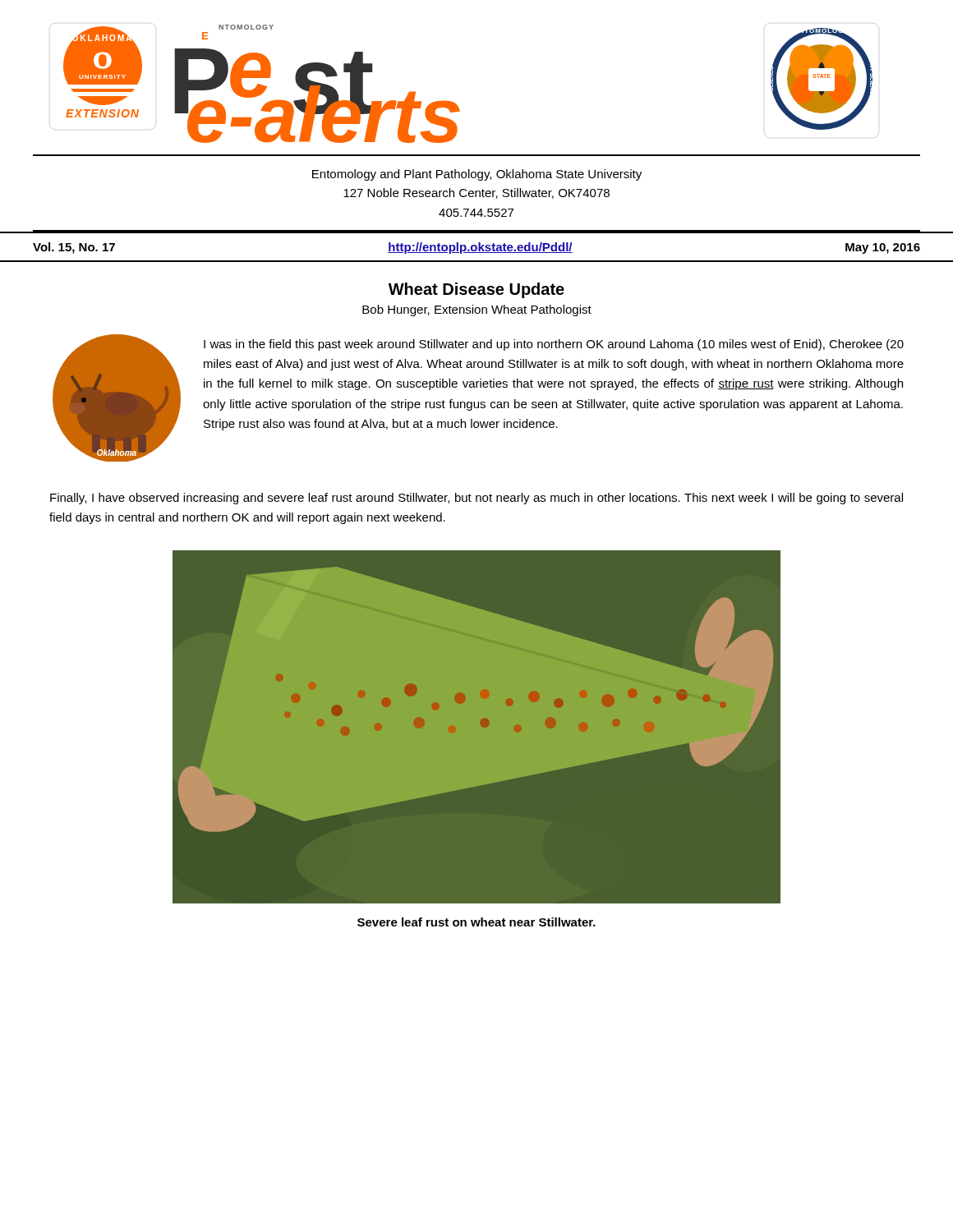Navigate to the text block starting "Severe leaf rust on wheat near Stillwater."
This screenshot has width=953, height=1232.
point(476,922)
